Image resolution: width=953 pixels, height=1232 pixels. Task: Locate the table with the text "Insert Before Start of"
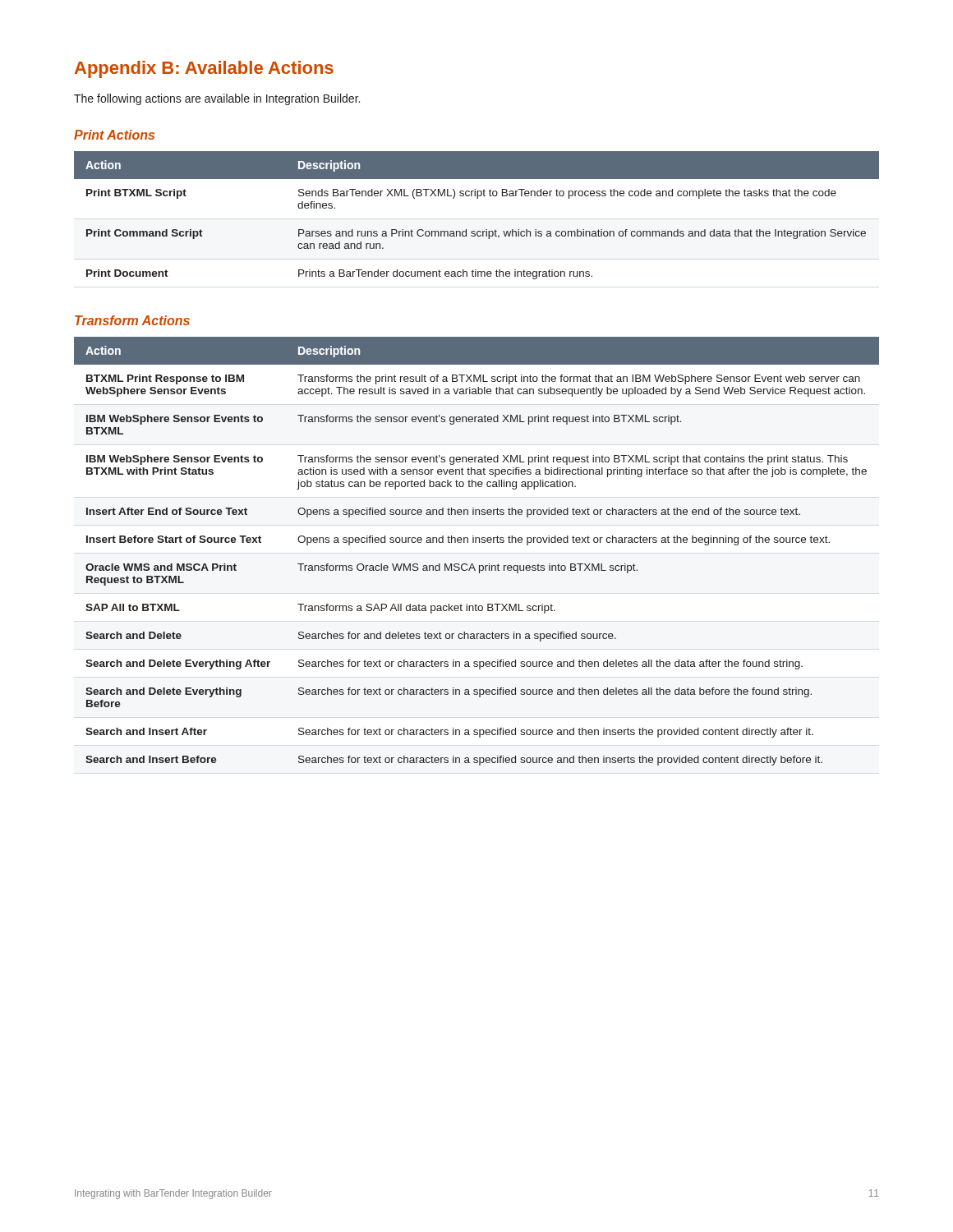pos(476,555)
